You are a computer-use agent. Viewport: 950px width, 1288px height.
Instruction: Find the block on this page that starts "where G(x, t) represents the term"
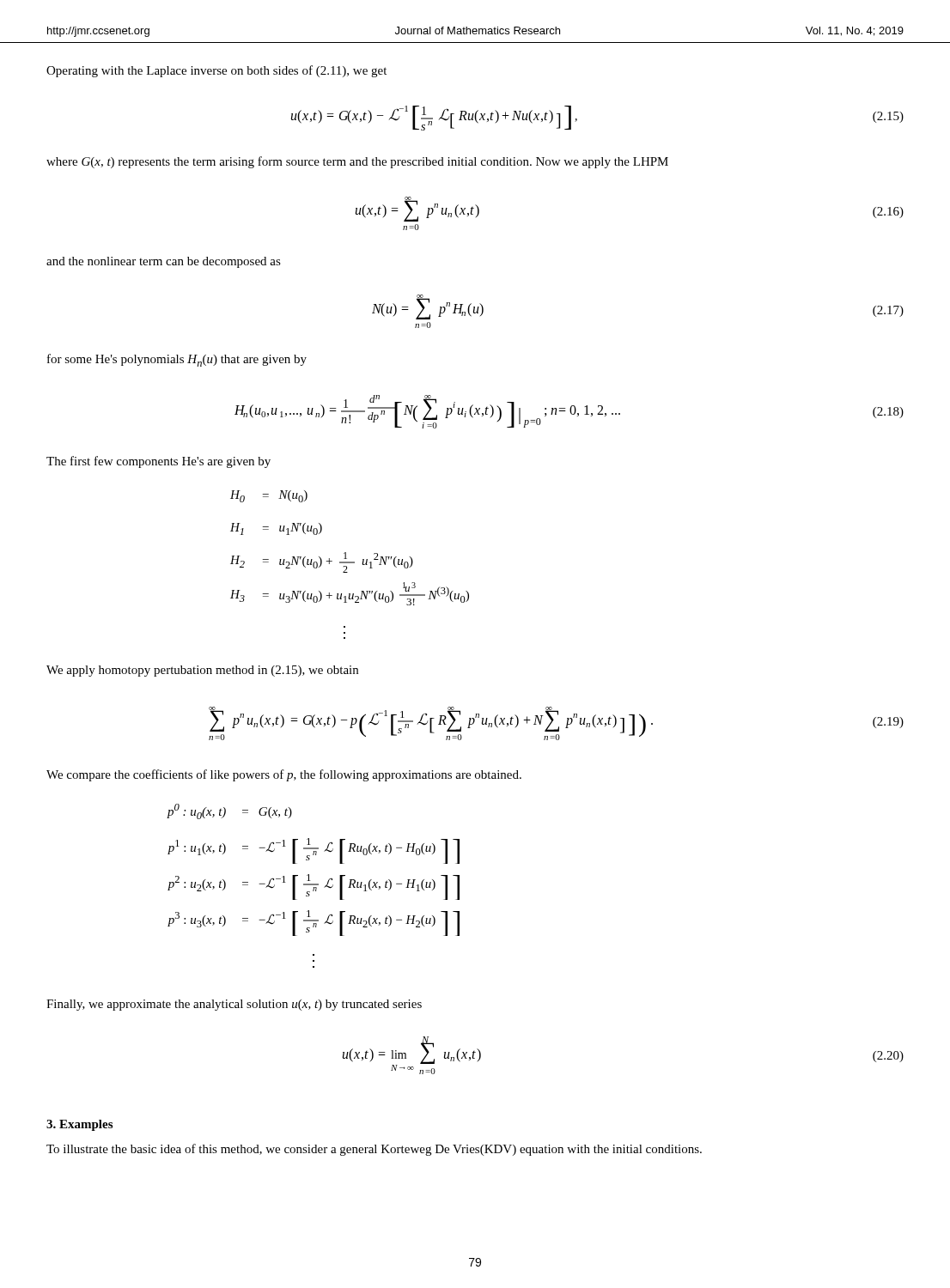click(x=357, y=161)
